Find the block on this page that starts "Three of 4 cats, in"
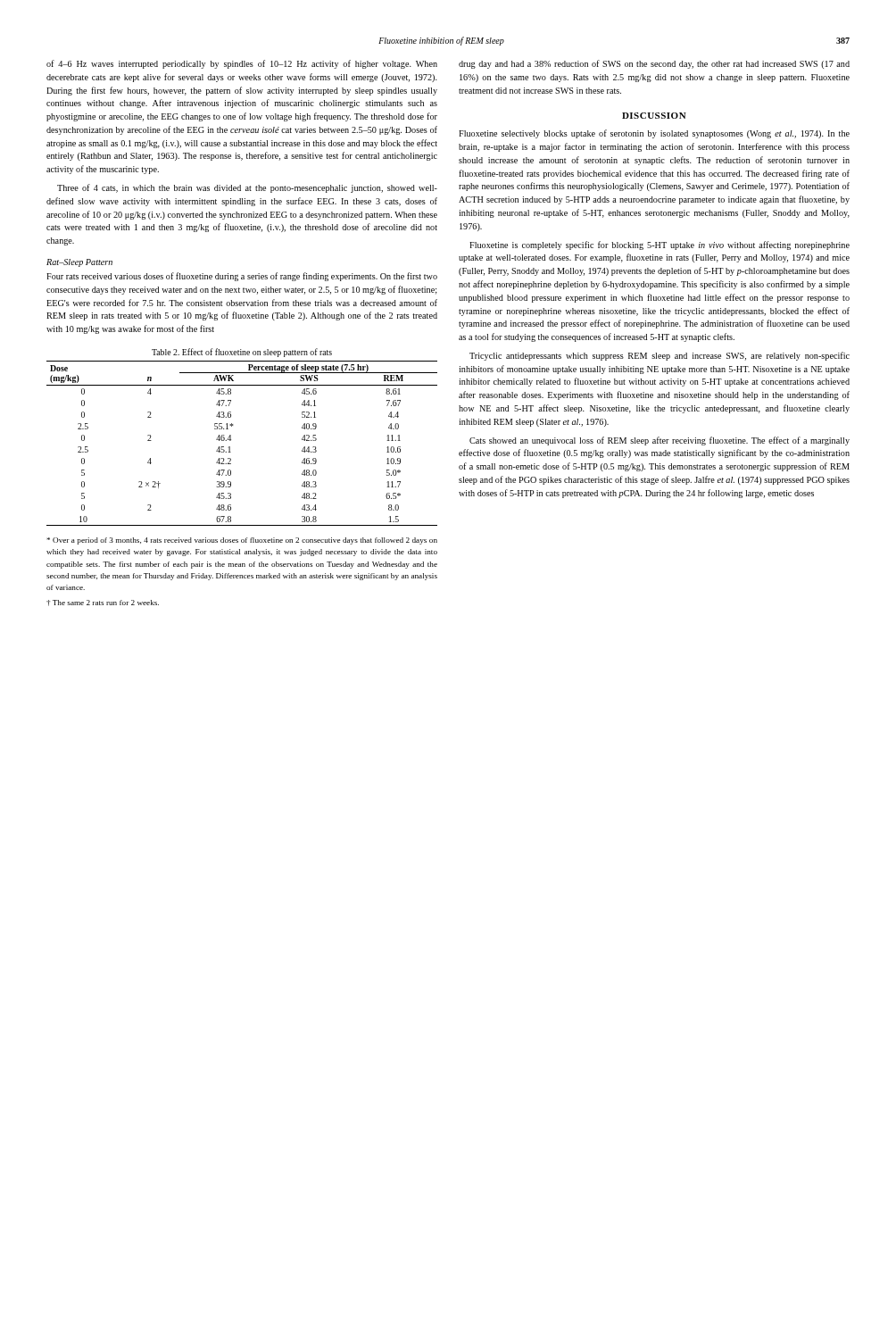This screenshot has width=896, height=1339. tap(242, 215)
